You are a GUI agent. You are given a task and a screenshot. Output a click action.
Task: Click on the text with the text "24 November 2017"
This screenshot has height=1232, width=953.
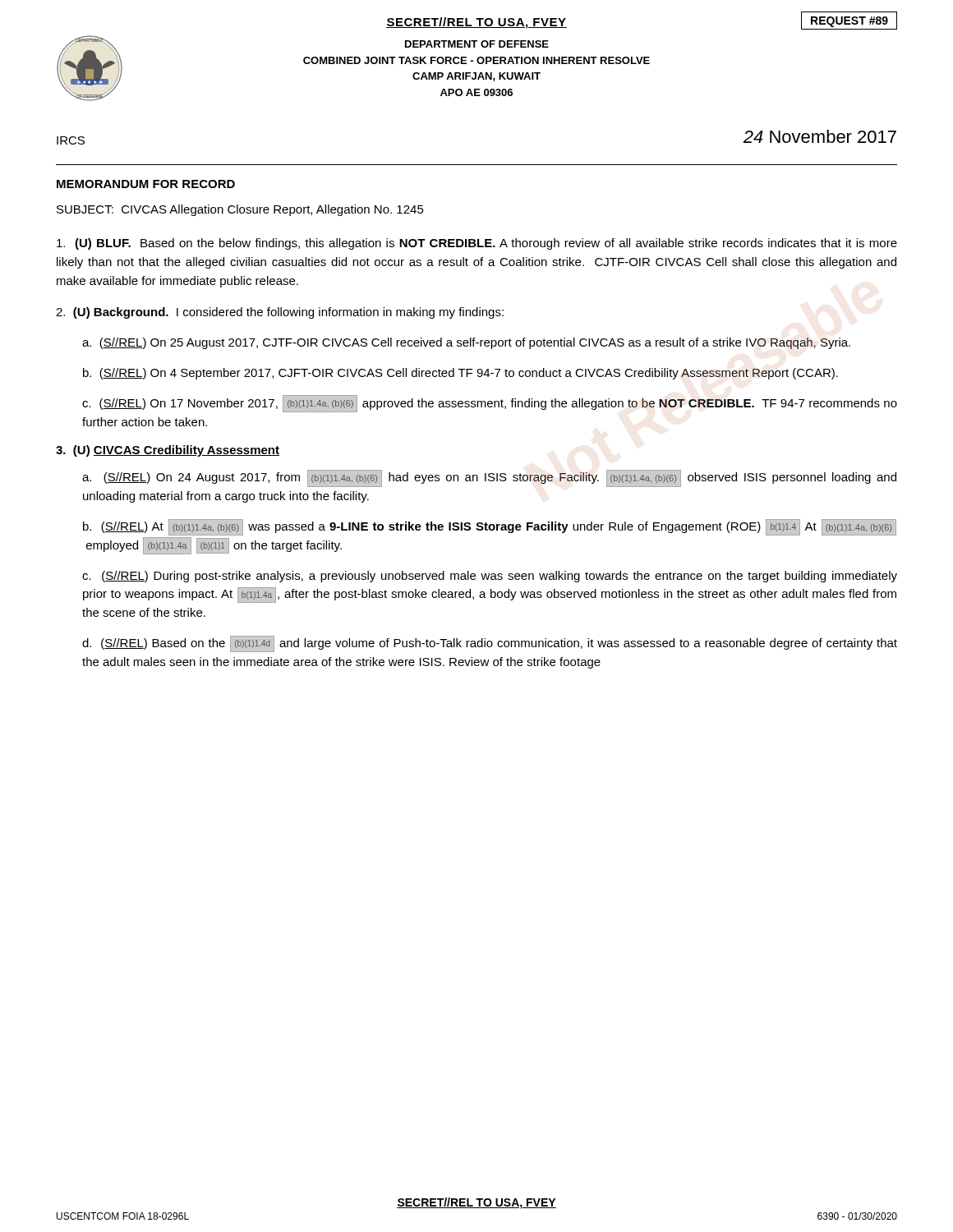click(820, 137)
